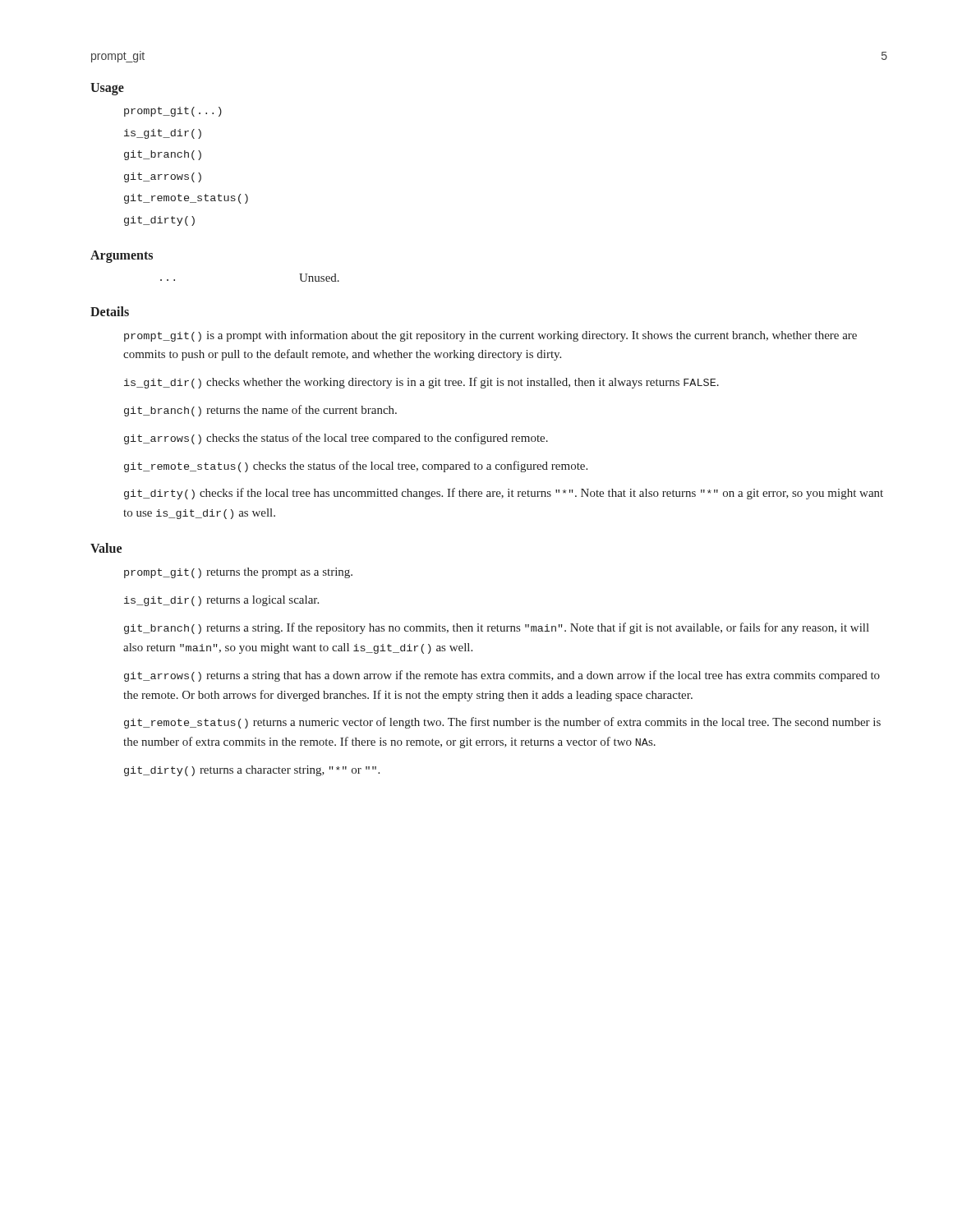Viewport: 953px width, 1232px height.
Task: Click on the text block that says "git_arrows() checks the status of the local tree"
Action: click(336, 438)
